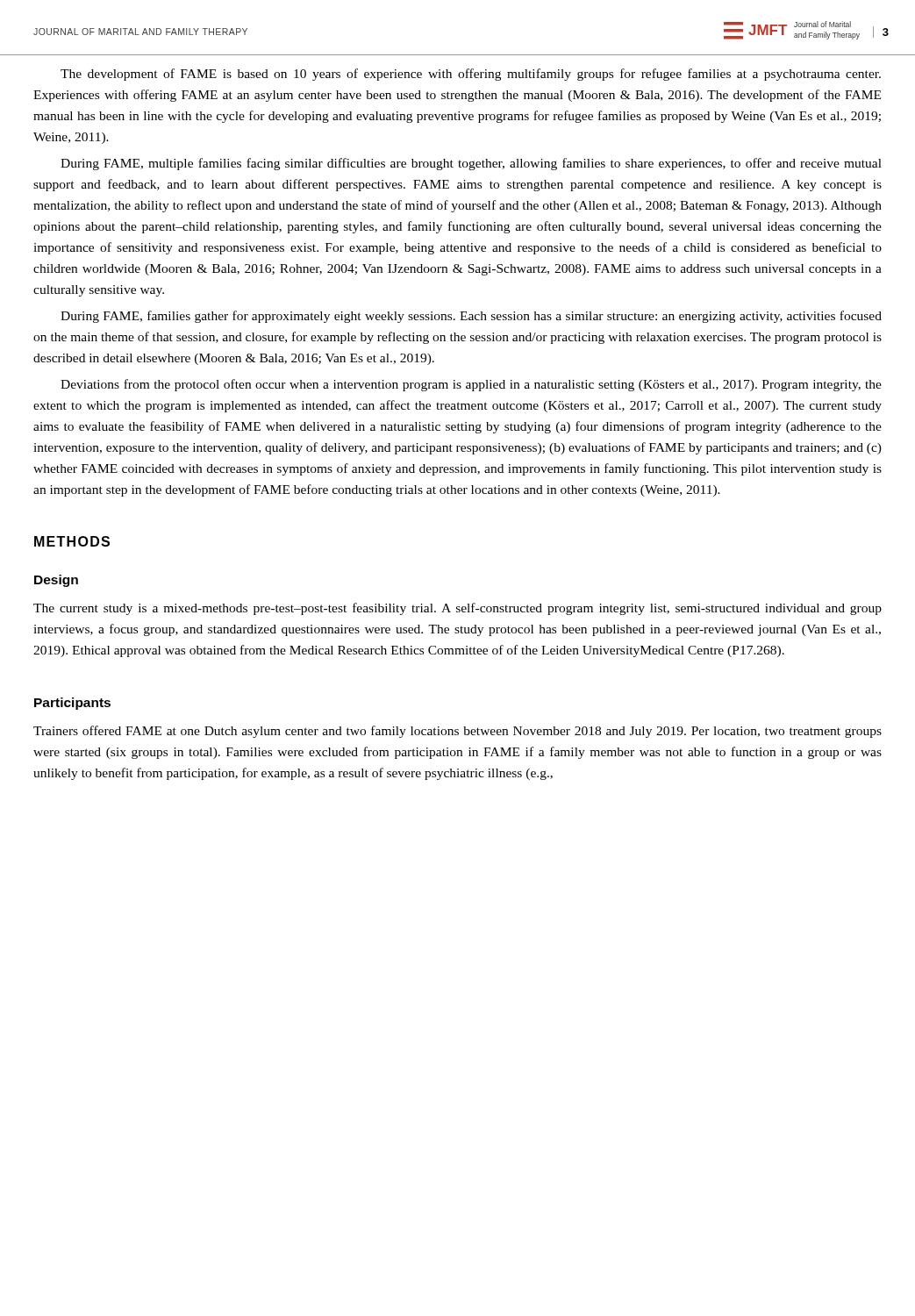Navigate to the block starting "Deviations from the"
This screenshot has height=1316, width=915.
[x=458, y=437]
